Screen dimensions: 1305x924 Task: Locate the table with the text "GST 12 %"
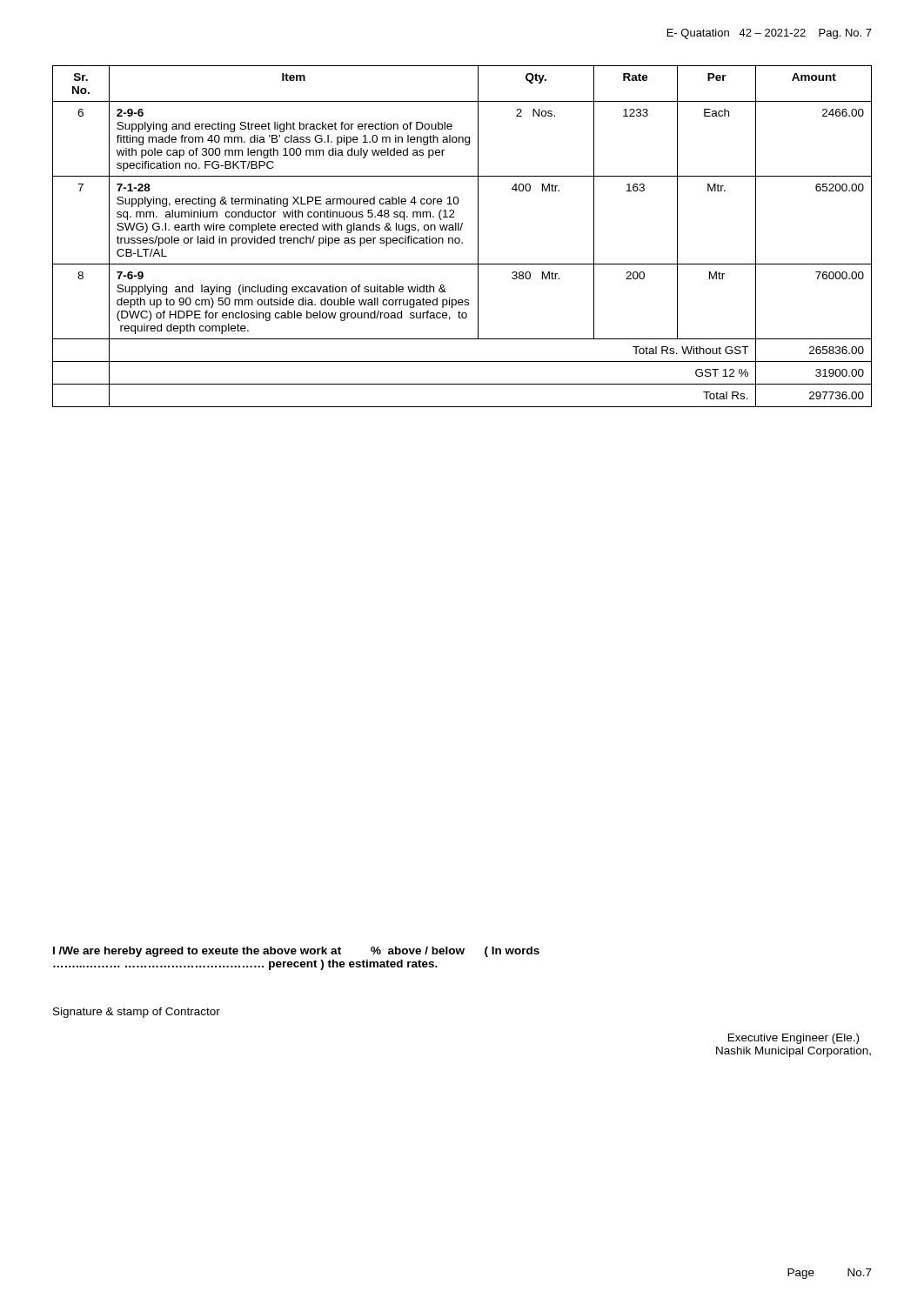(462, 236)
